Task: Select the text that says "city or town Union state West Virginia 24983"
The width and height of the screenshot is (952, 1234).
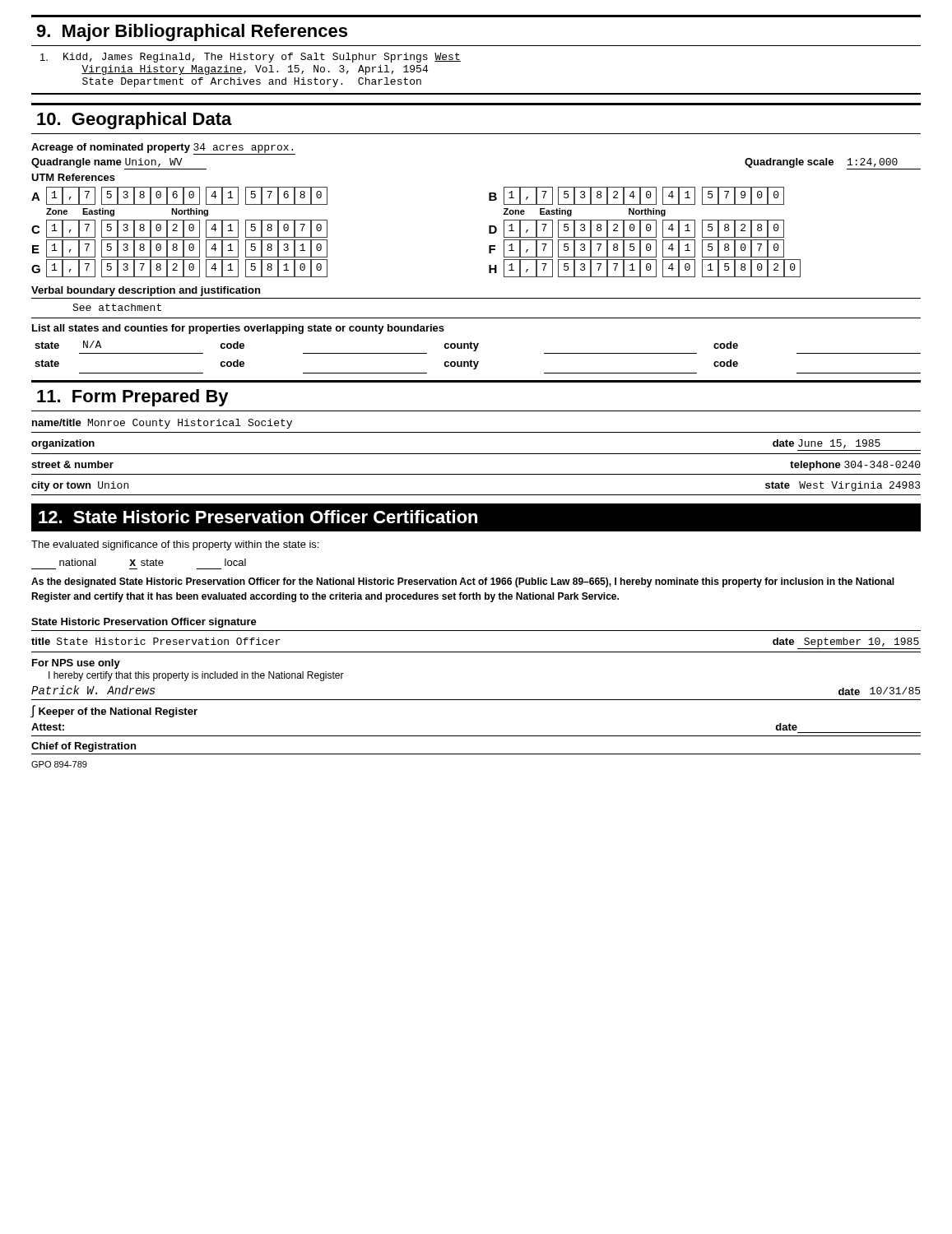Action: click(476, 485)
